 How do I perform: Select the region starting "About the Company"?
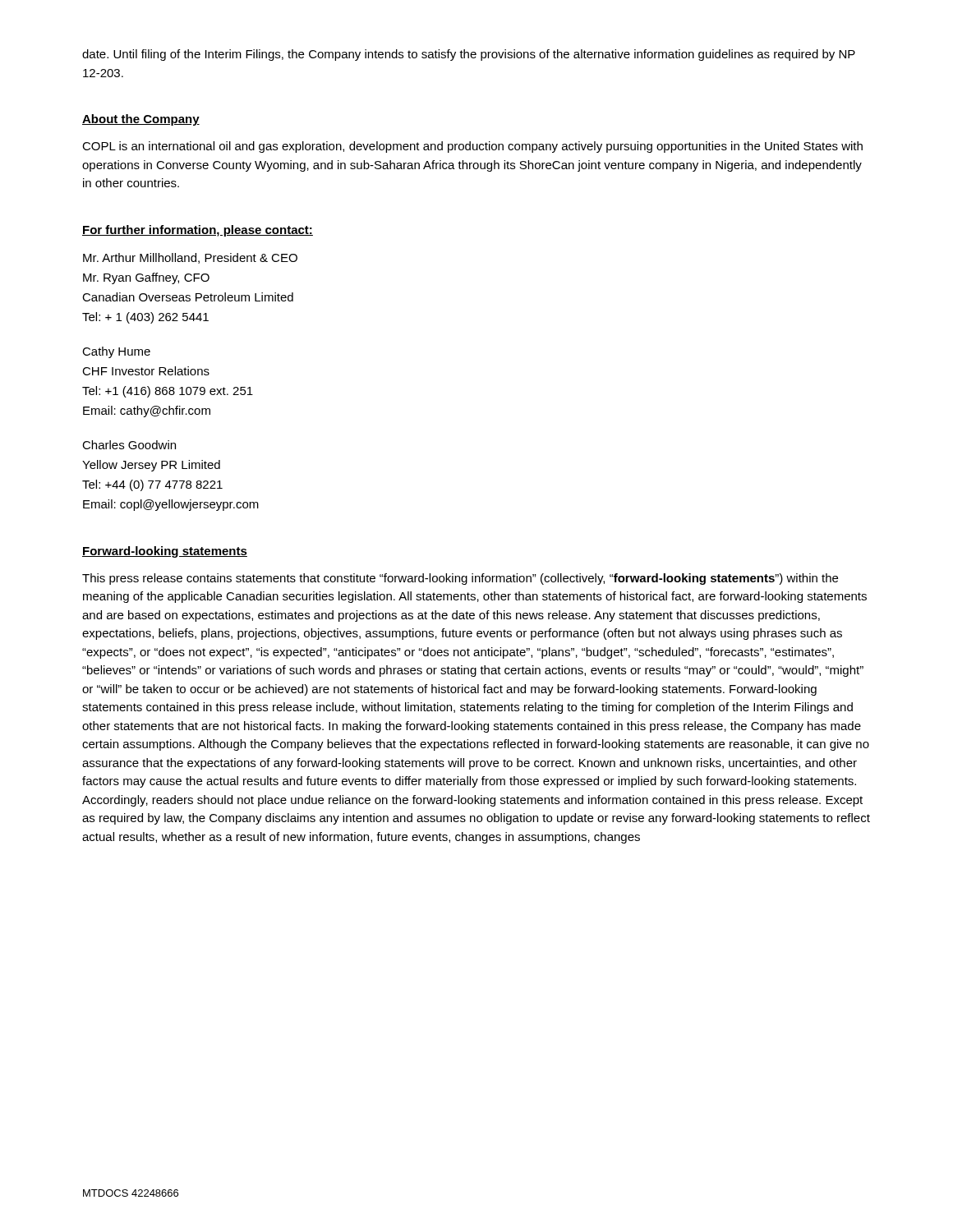pyautogui.click(x=141, y=119)
